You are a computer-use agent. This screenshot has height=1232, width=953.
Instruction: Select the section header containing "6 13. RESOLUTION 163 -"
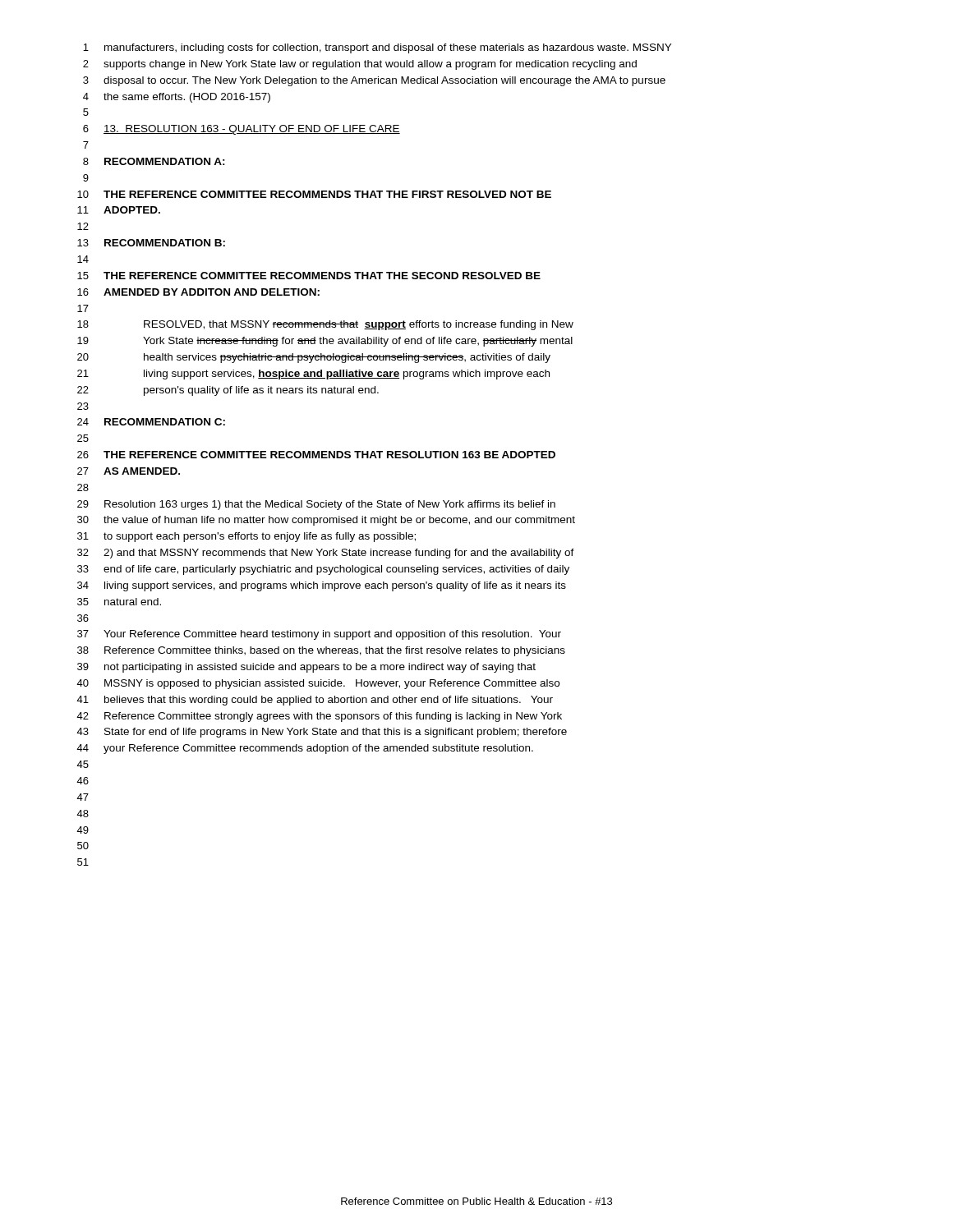[x=242, y=130]
